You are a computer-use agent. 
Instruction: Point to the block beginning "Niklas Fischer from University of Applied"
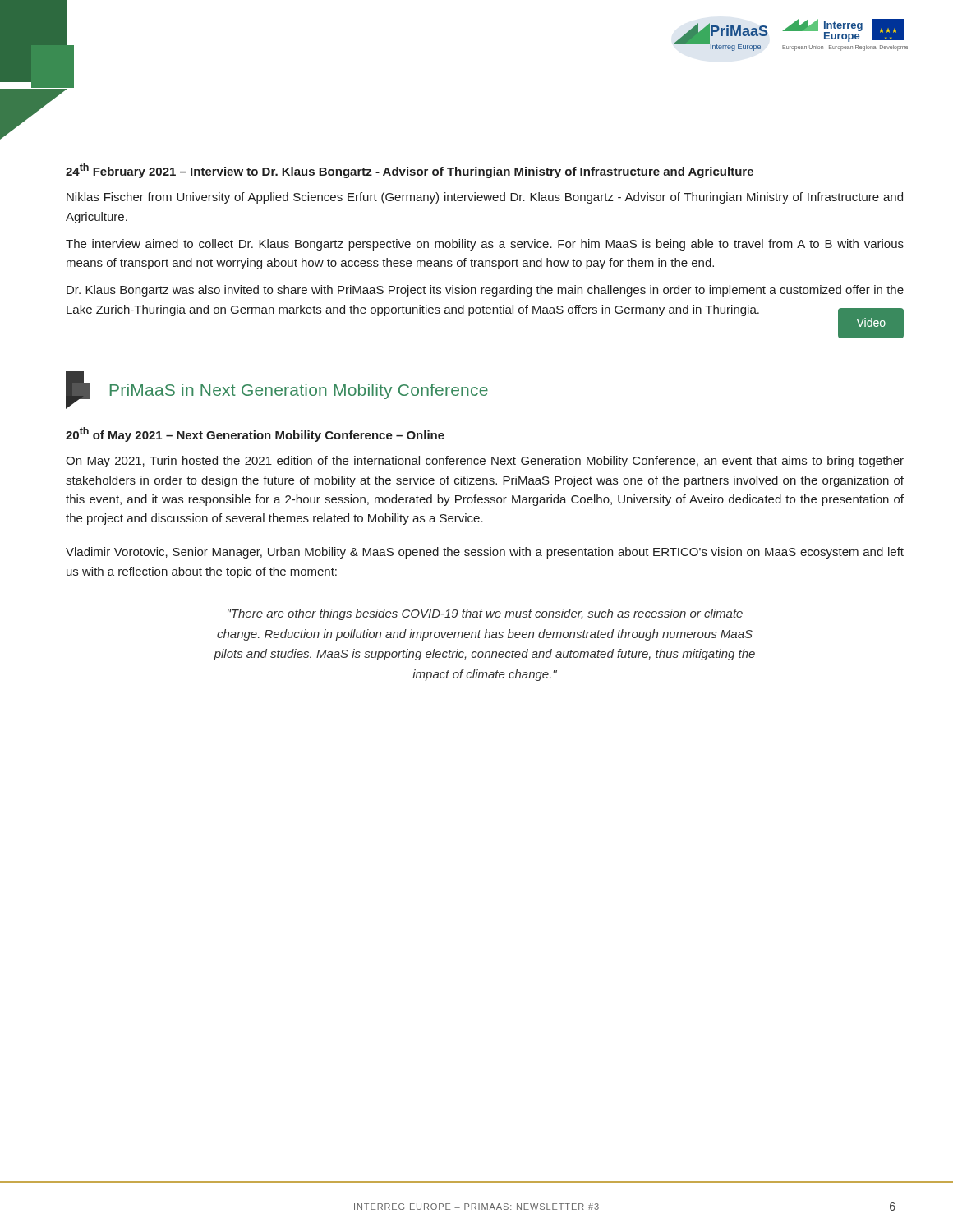pos(485,206)
